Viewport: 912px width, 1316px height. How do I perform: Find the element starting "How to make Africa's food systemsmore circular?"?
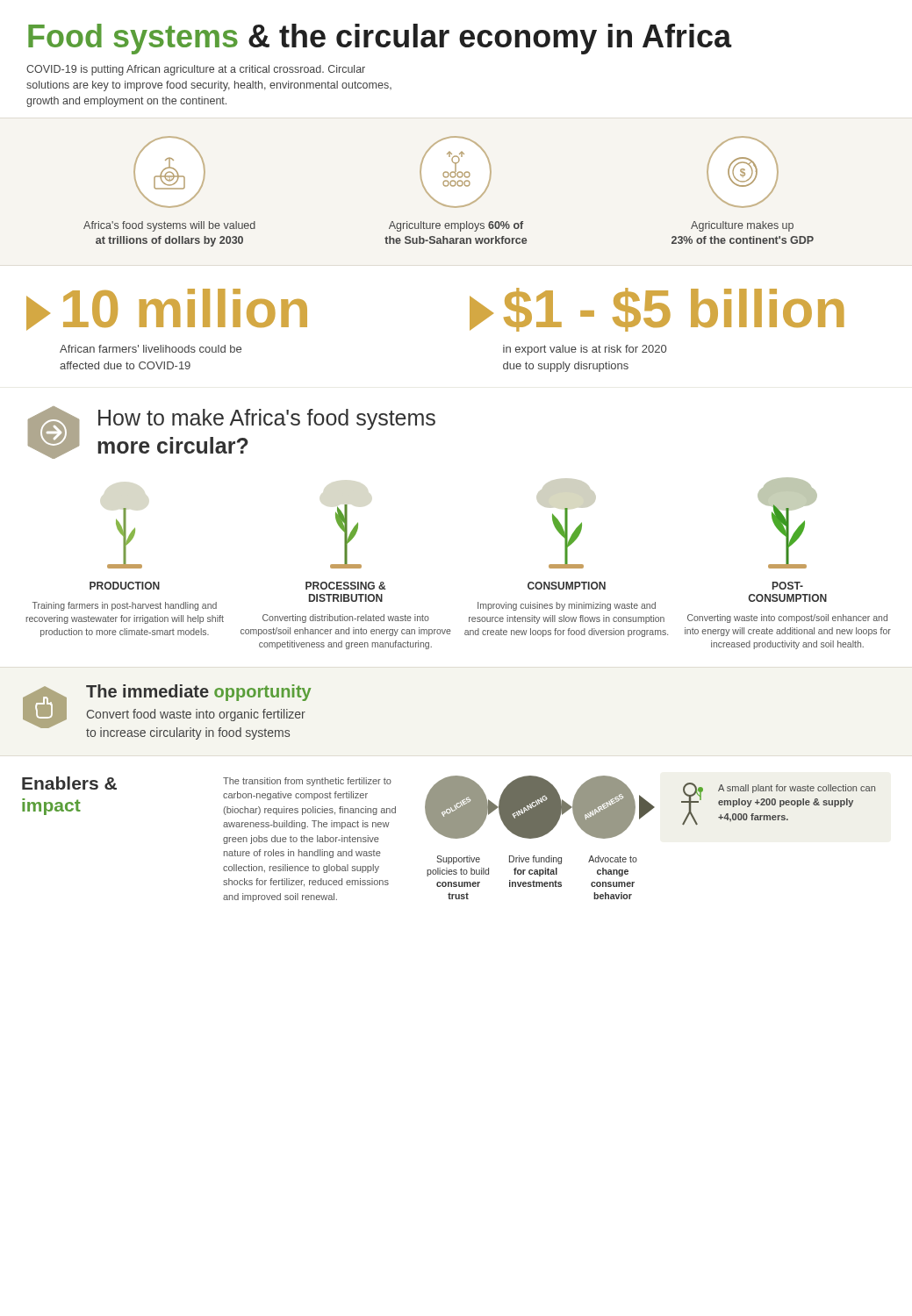(231, 432)
